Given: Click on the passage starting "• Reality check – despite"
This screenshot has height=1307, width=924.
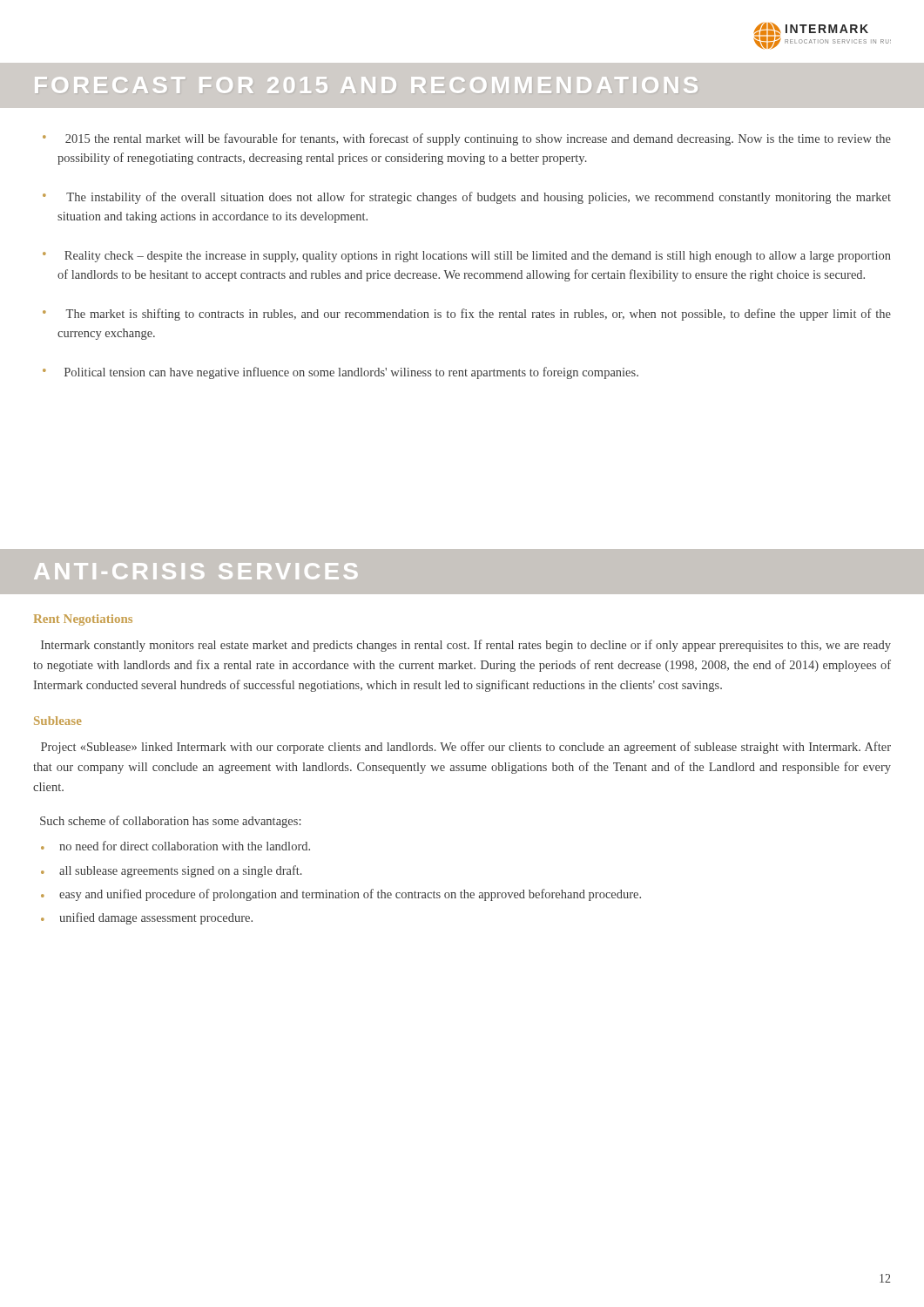Looking at the screenshot, I should point(466,265).
